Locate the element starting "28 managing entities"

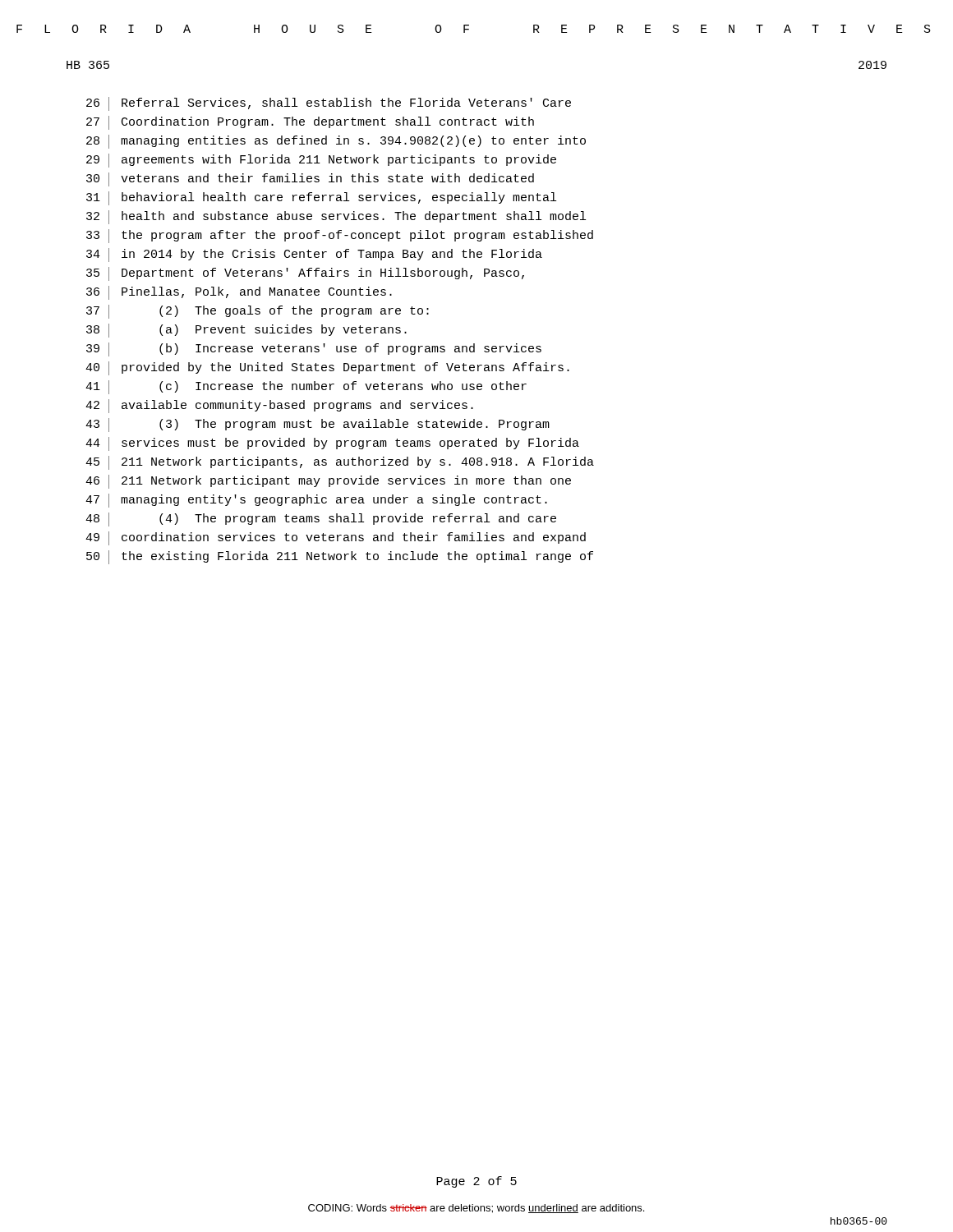tap(326, 142)
